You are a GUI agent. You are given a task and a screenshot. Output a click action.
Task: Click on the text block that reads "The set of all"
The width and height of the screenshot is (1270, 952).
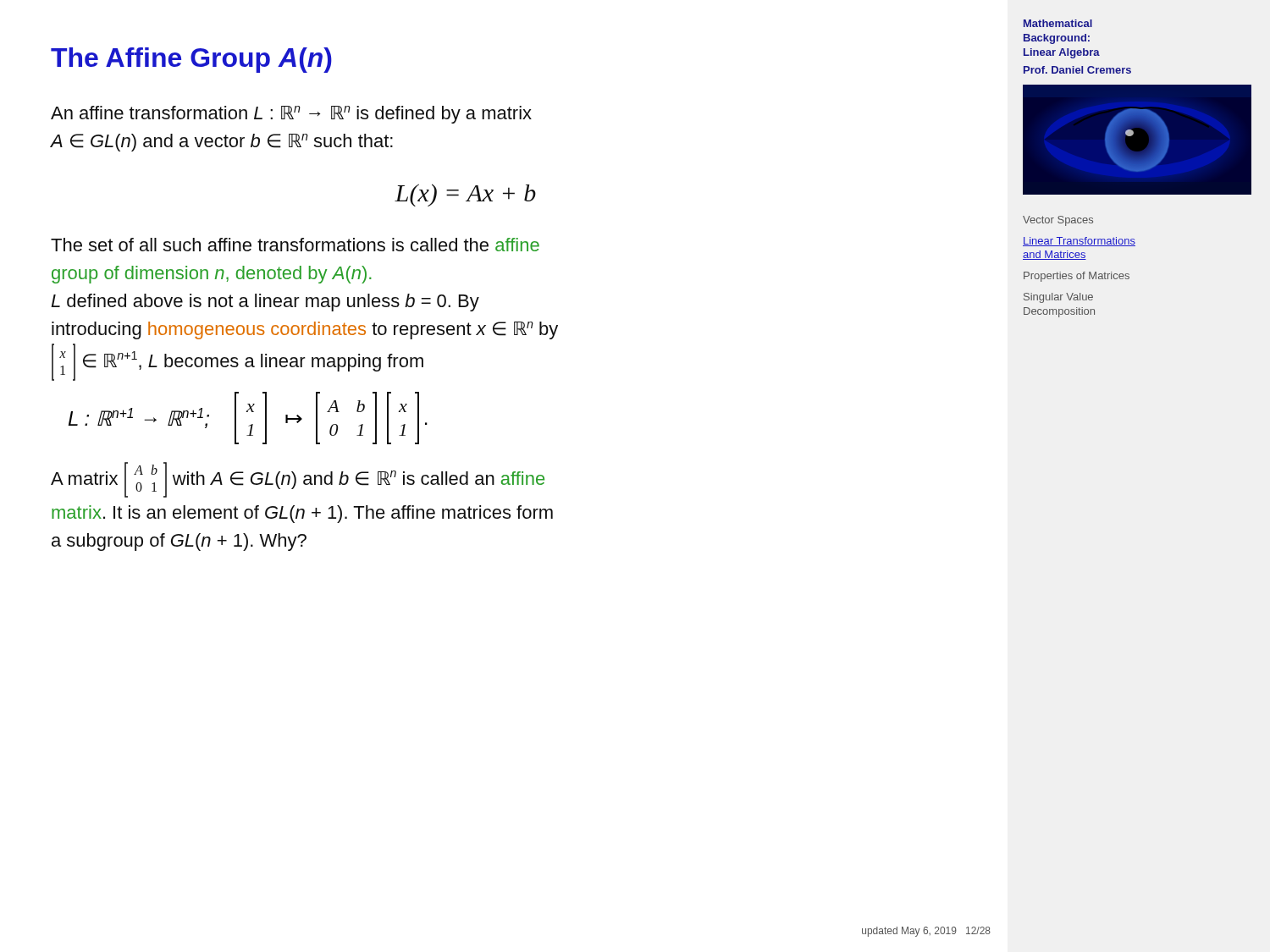pyautogui.click(x=466, y=306)
